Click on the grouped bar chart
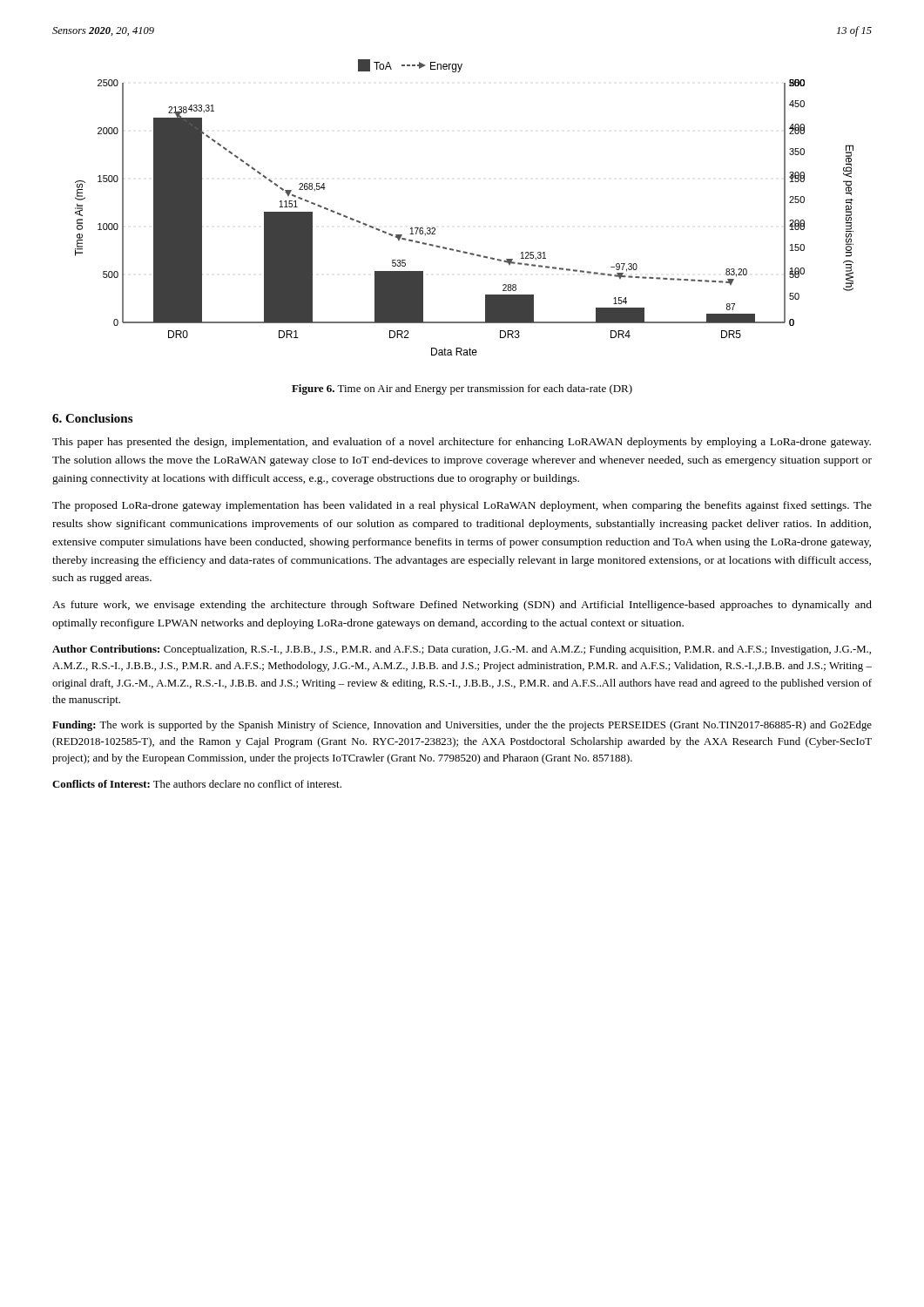Viewport: 924px width, 1307px height. pyautogui.click(x=462, y=215)
